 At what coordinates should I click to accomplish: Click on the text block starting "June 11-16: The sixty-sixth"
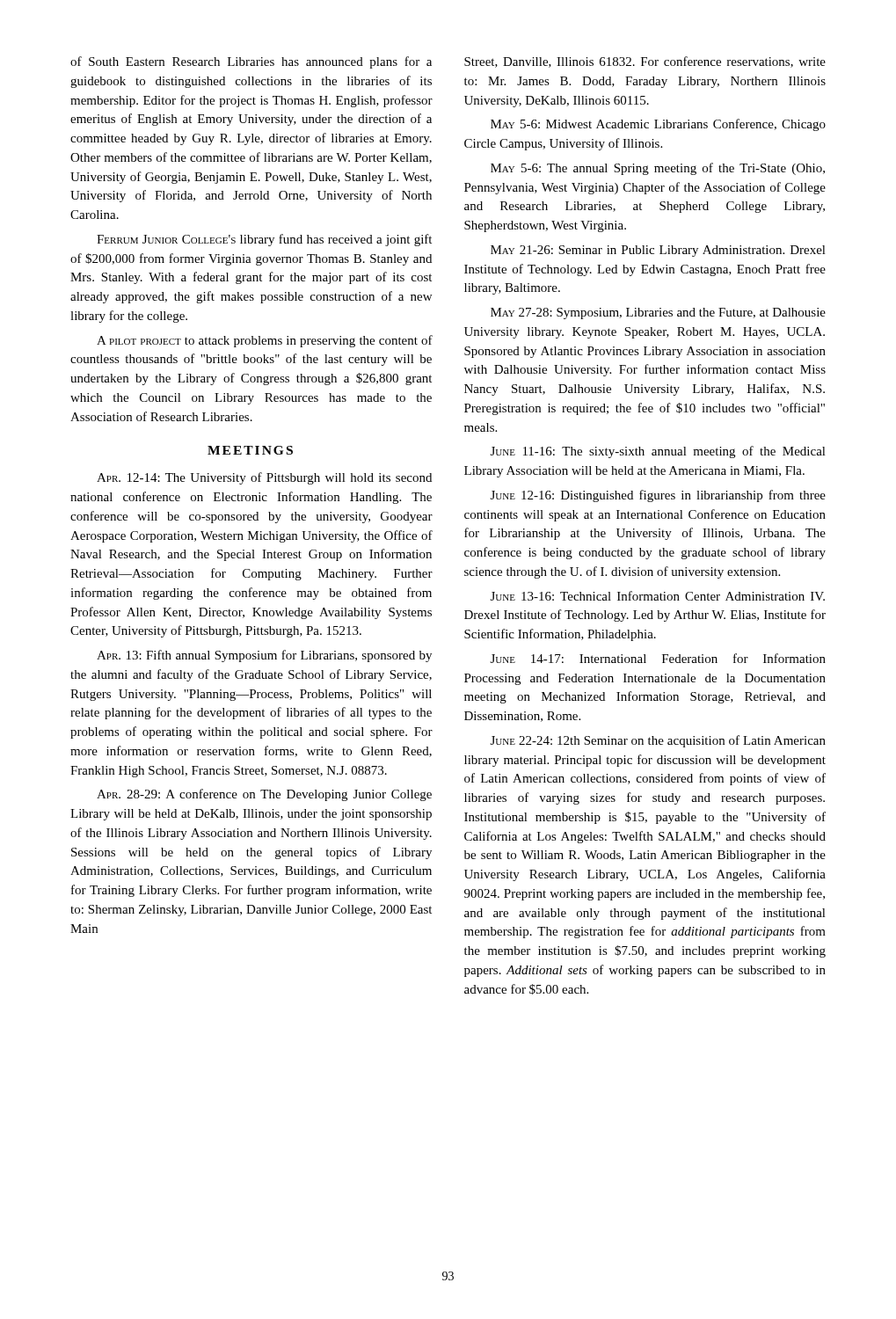645,462
